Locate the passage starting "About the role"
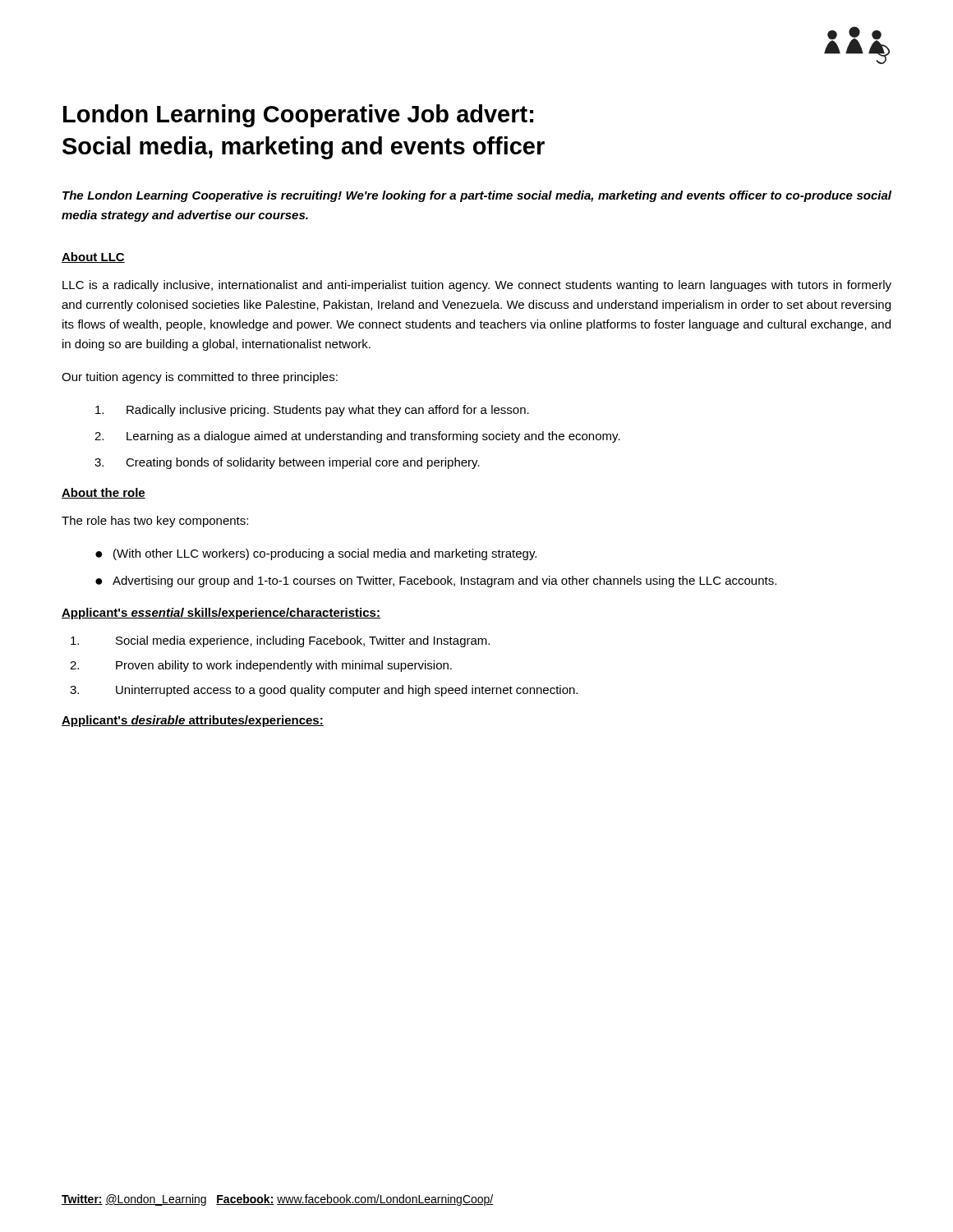The image size is (953, 1232). 103,493
